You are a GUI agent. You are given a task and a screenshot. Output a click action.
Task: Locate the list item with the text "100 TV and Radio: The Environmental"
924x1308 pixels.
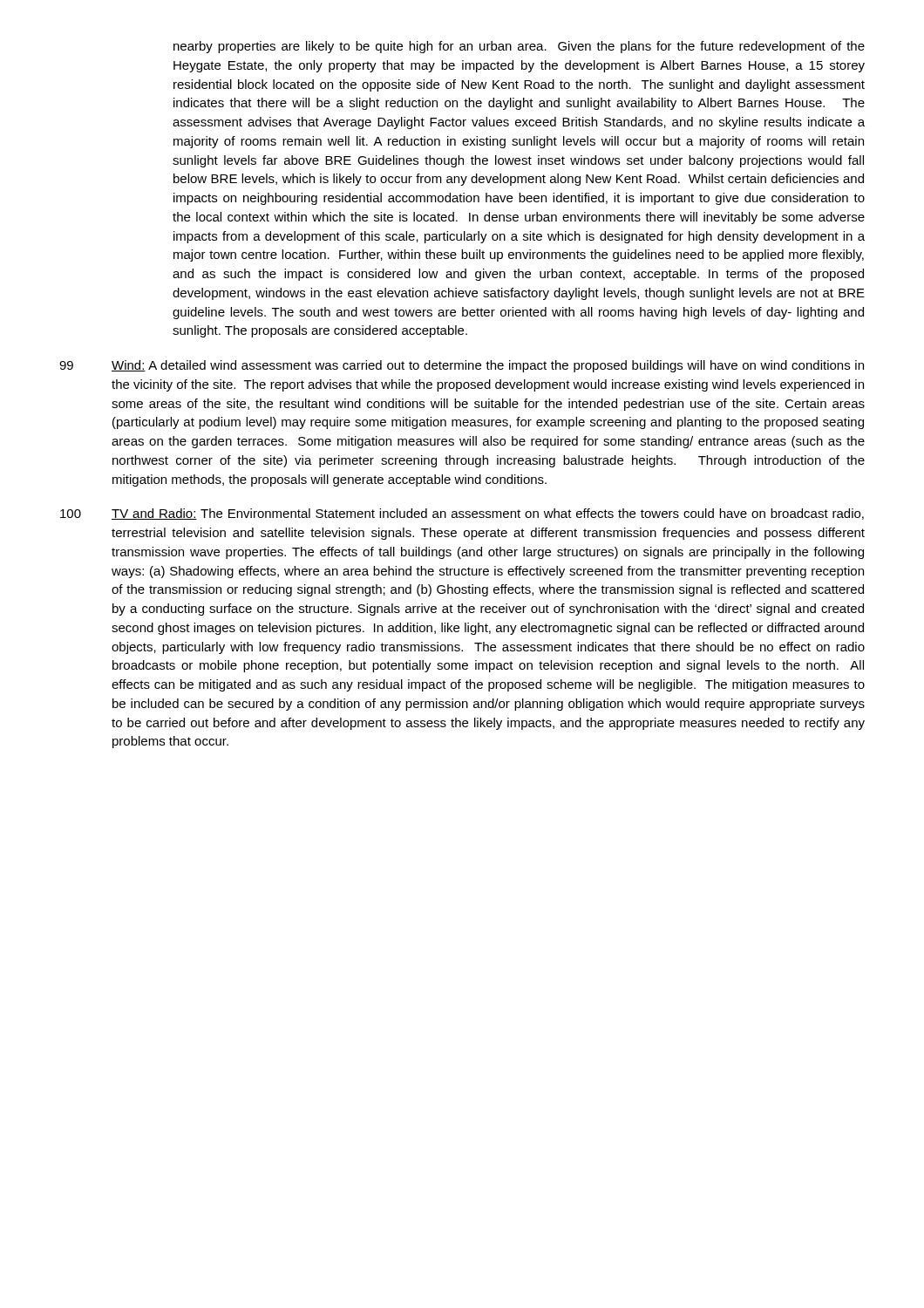coord(462,628)
